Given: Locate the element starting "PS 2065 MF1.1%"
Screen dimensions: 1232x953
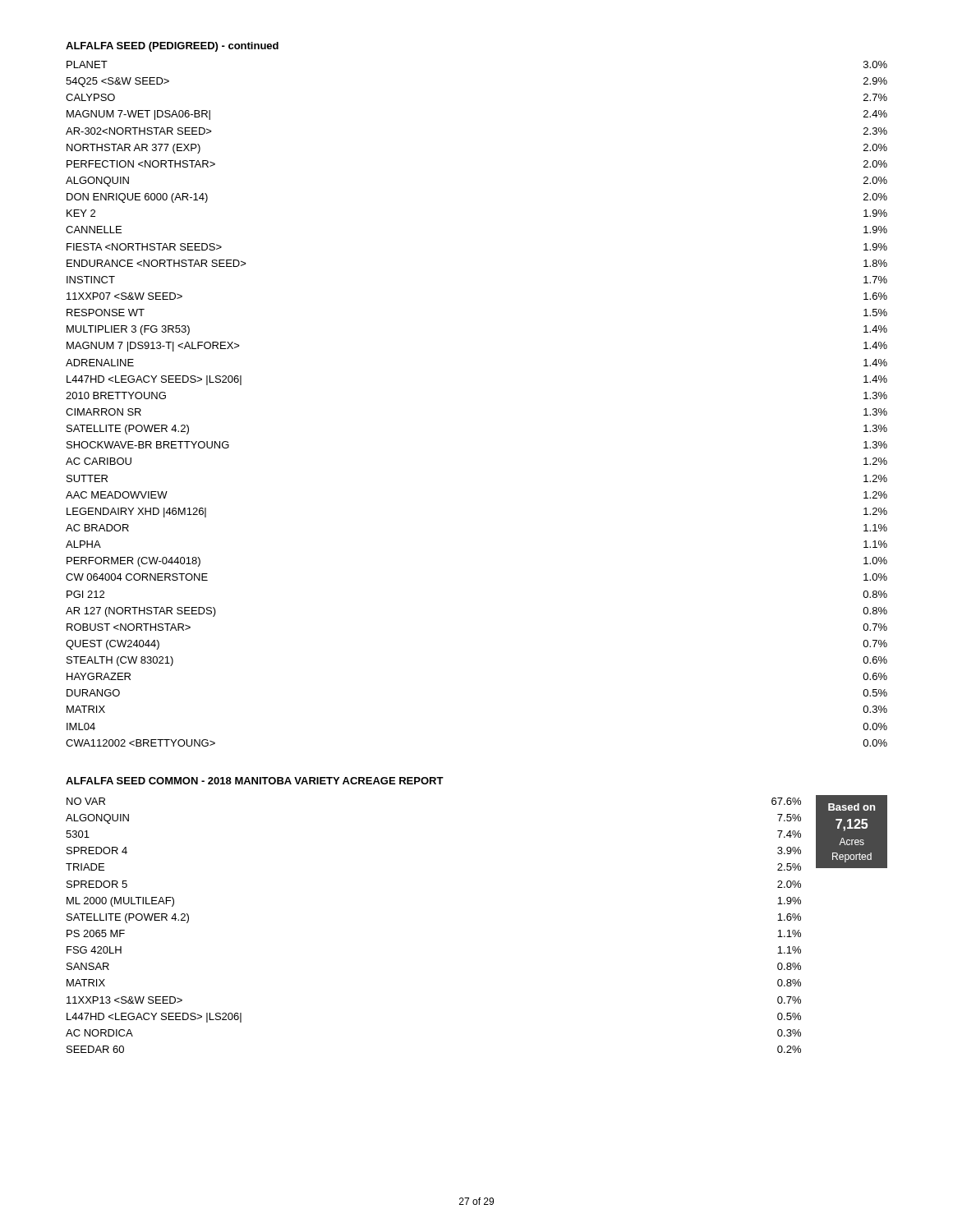Looking at the screenshot, I should click(97, 933).
